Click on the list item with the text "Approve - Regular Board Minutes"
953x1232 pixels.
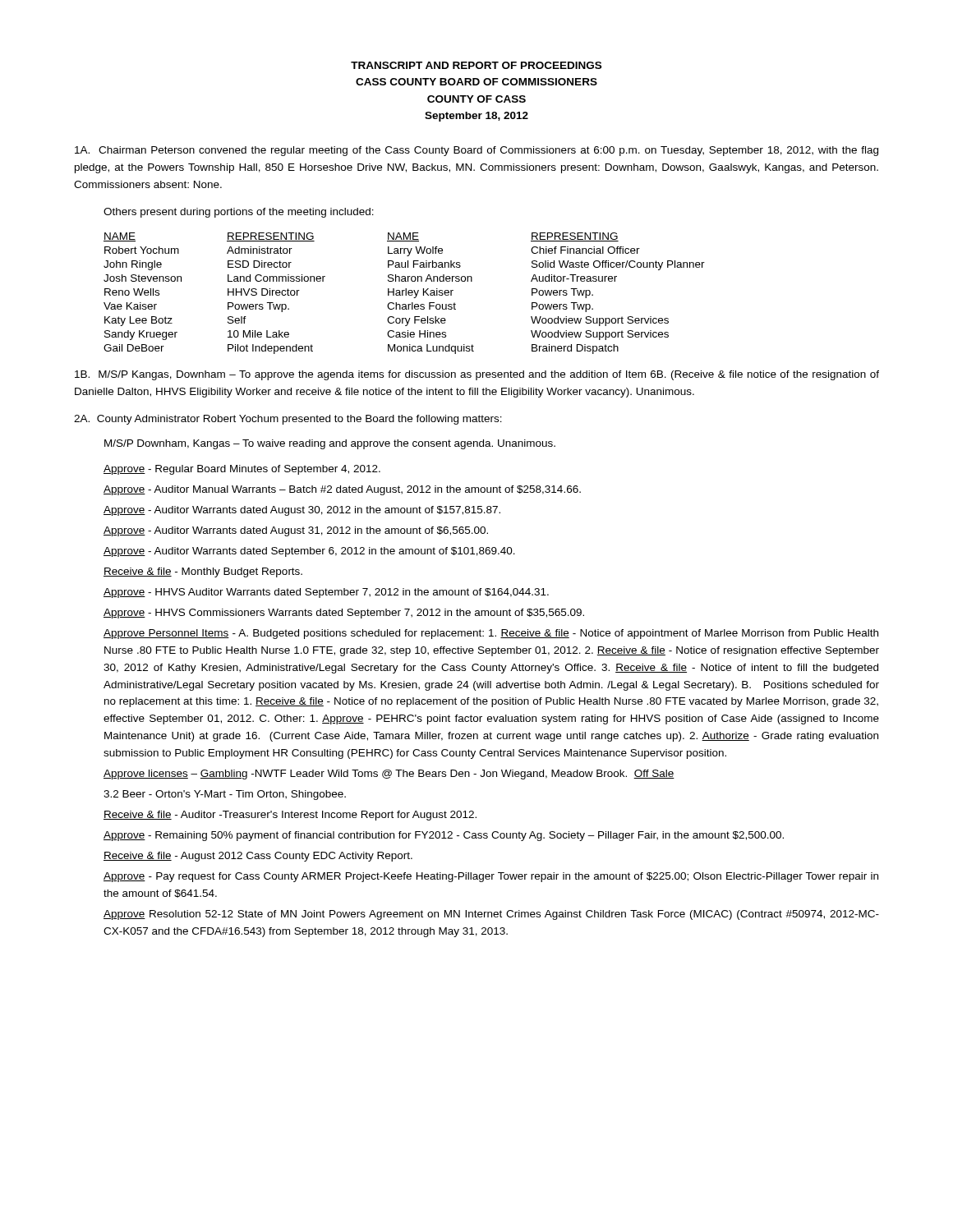(x=242, y=469)
